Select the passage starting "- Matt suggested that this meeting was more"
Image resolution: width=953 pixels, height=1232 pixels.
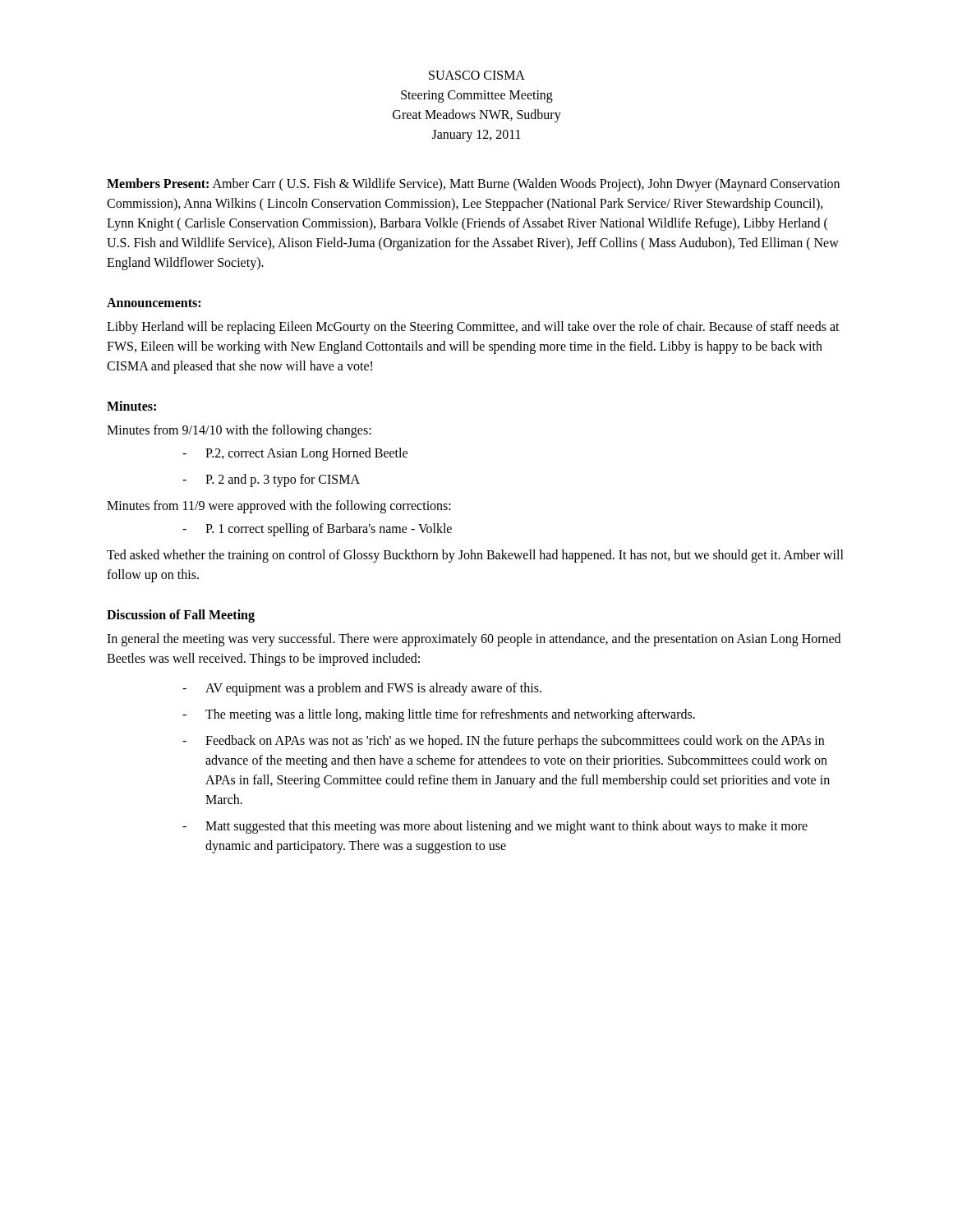501,836
